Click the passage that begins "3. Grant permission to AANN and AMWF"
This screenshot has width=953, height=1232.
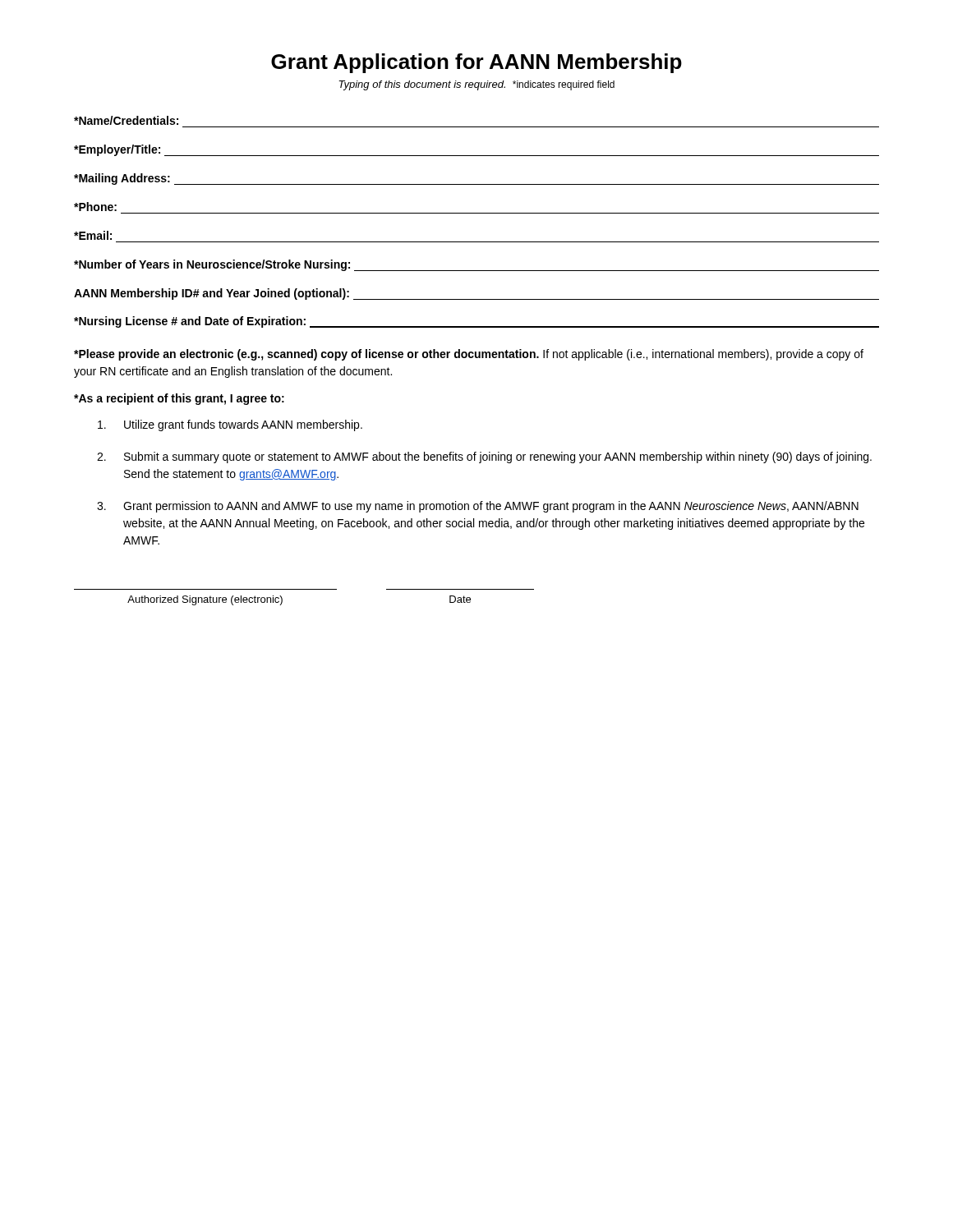[476, 524]
